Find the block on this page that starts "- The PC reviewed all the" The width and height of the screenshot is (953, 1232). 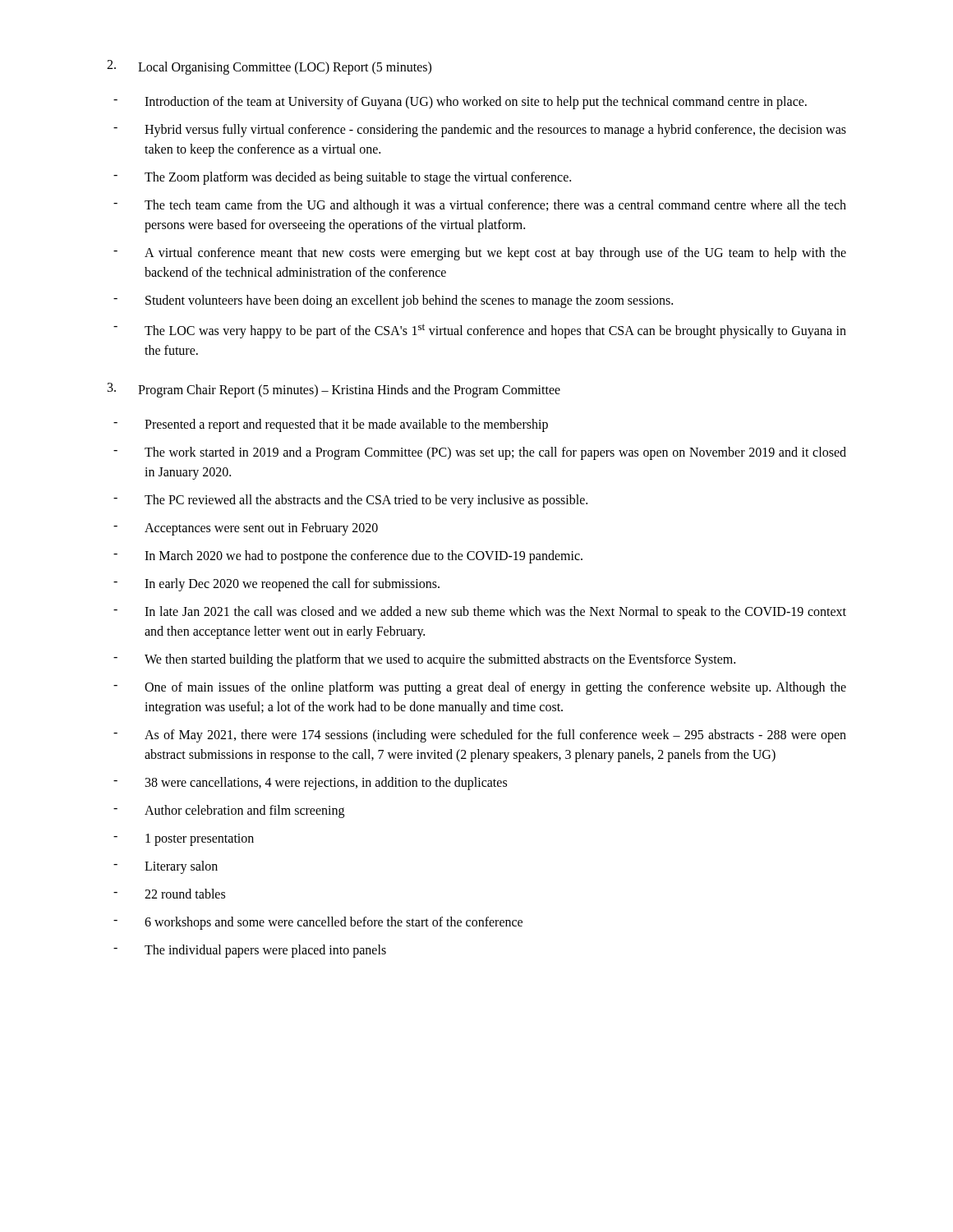pyautogui.click(x=476, y=500)
